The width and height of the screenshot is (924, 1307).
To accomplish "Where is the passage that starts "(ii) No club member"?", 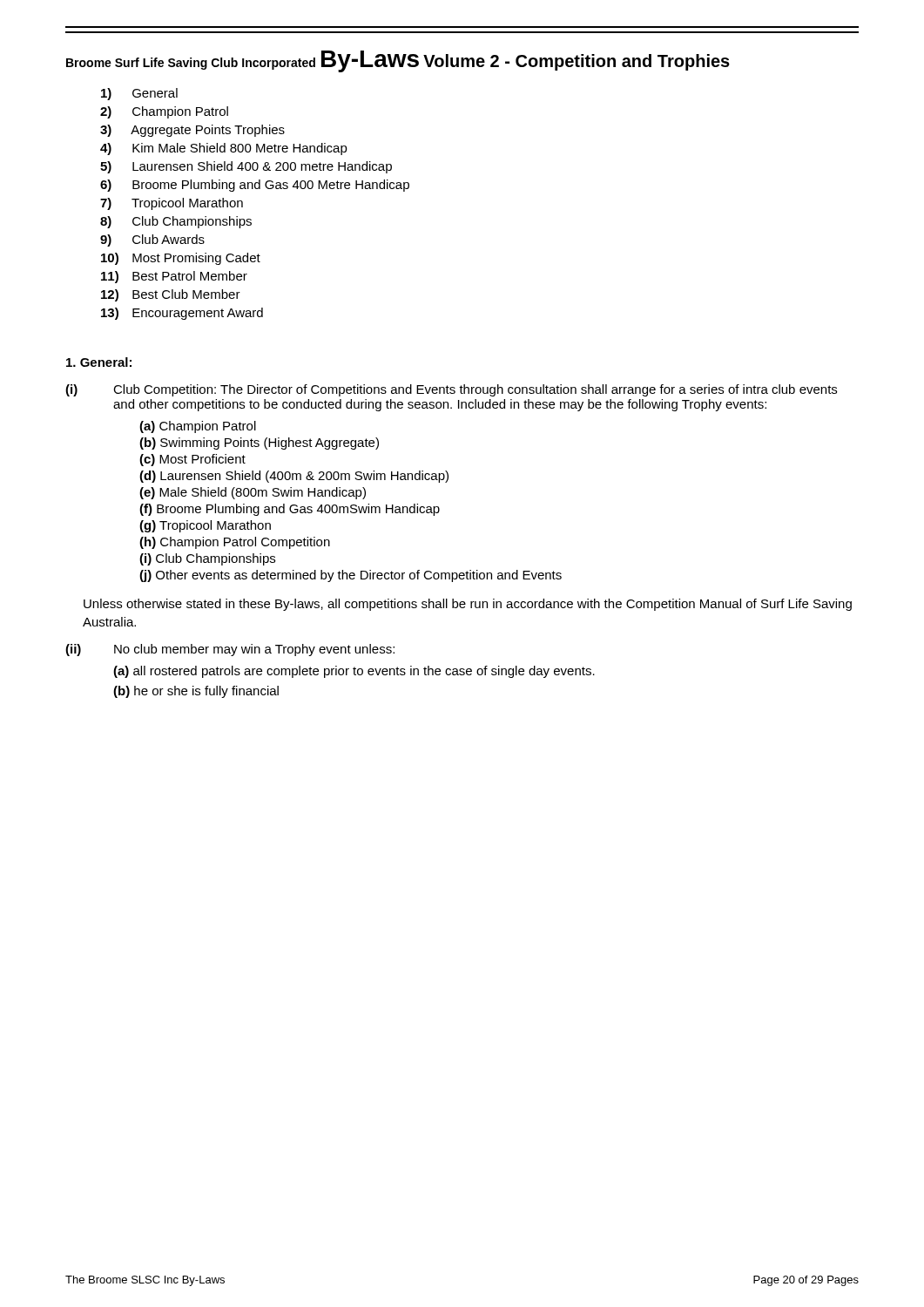I will pos(462,671).
